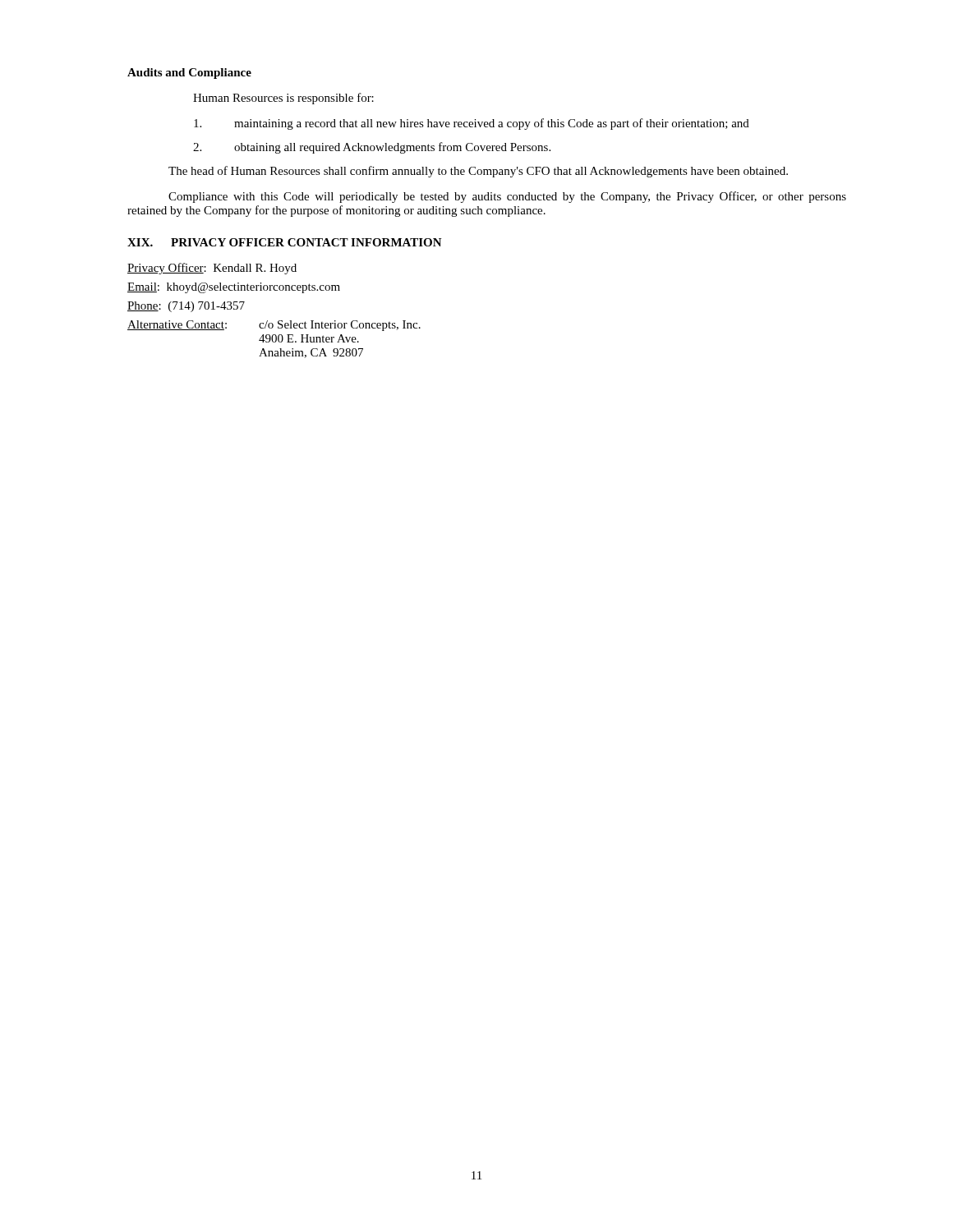Screen dimensions: 1232x953
Task: Point to the text block starting "Compliance with this"
Action: pos(487,203)
